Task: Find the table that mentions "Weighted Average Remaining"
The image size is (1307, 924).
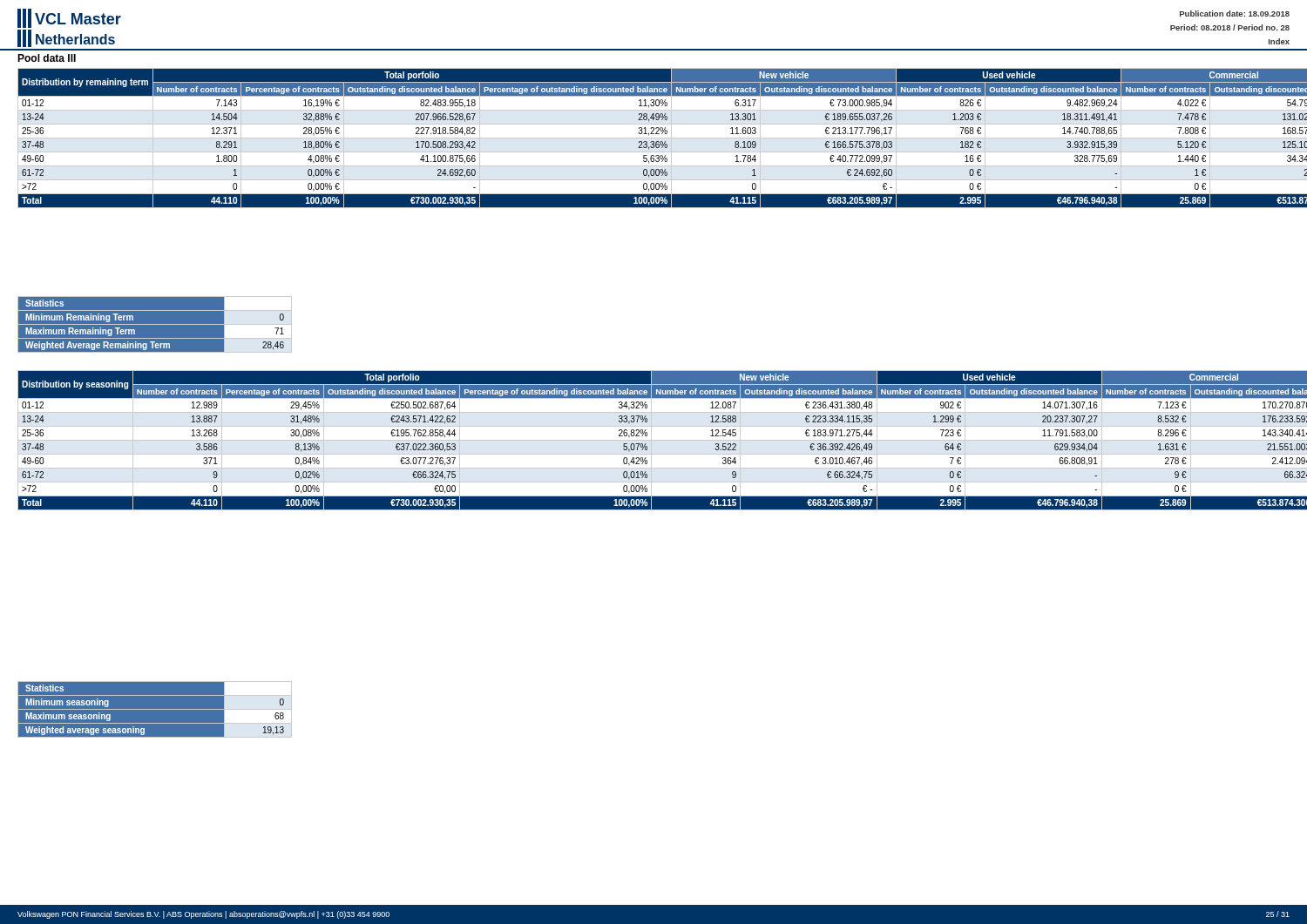Action: [155, 324]
